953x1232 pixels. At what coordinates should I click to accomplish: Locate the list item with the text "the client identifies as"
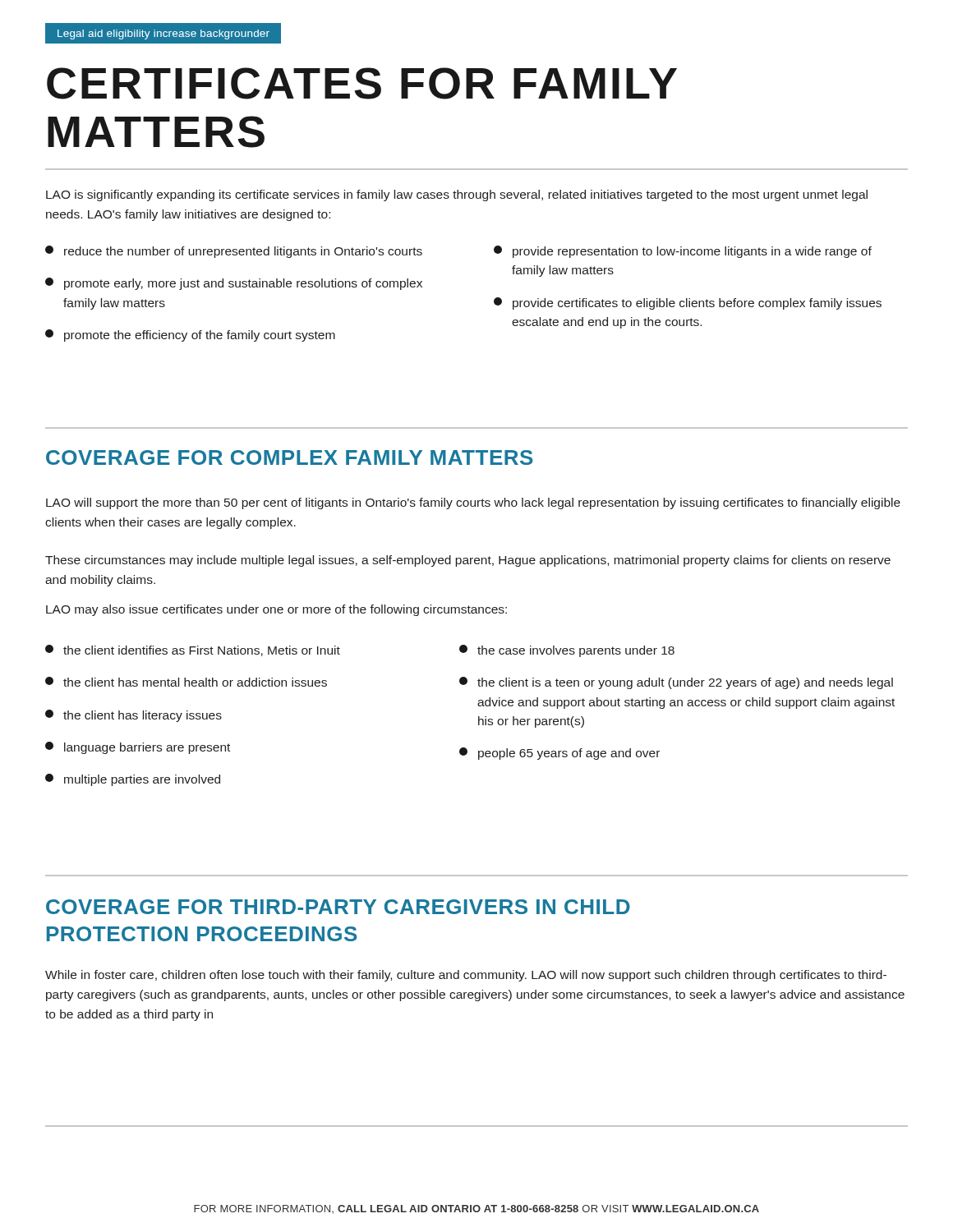[x=193, y=650]
